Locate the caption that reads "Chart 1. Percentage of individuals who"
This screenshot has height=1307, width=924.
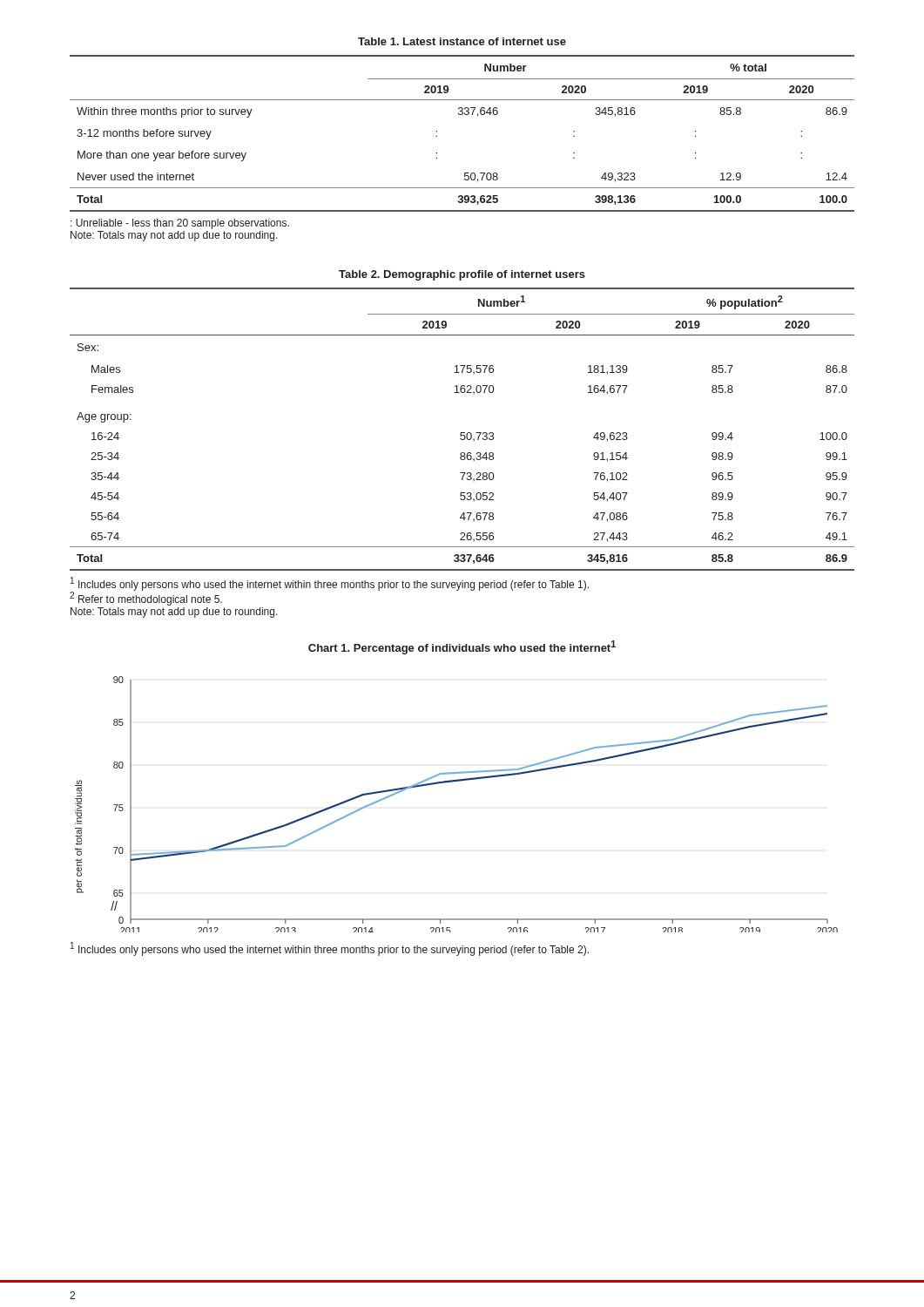click(x=462, y=647)
